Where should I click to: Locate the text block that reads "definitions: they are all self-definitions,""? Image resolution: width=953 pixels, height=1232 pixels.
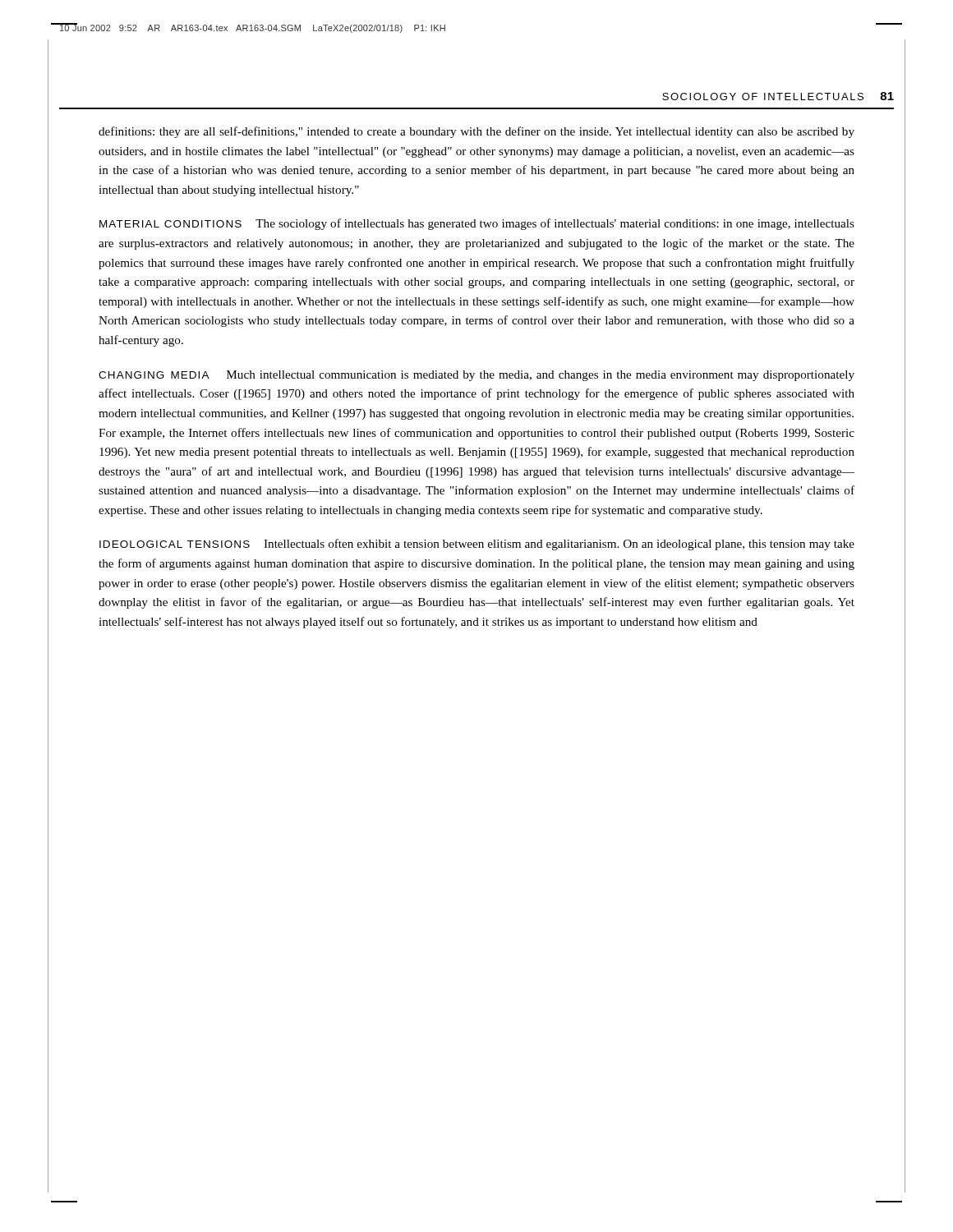pos(476,160)
